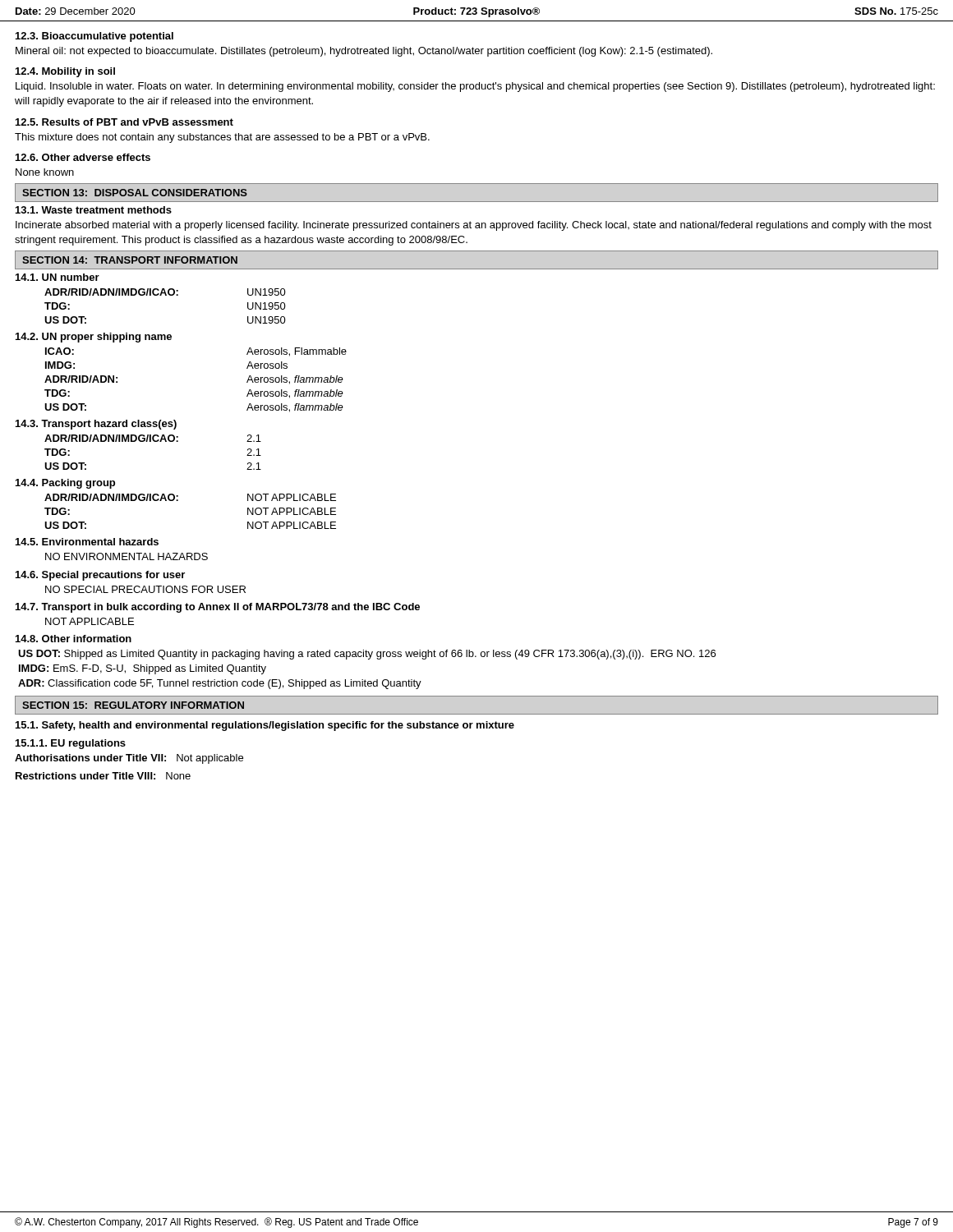Select the section header that says "14.4. Packing group"
The image size is (953, 1232).
tap(65, 483)
